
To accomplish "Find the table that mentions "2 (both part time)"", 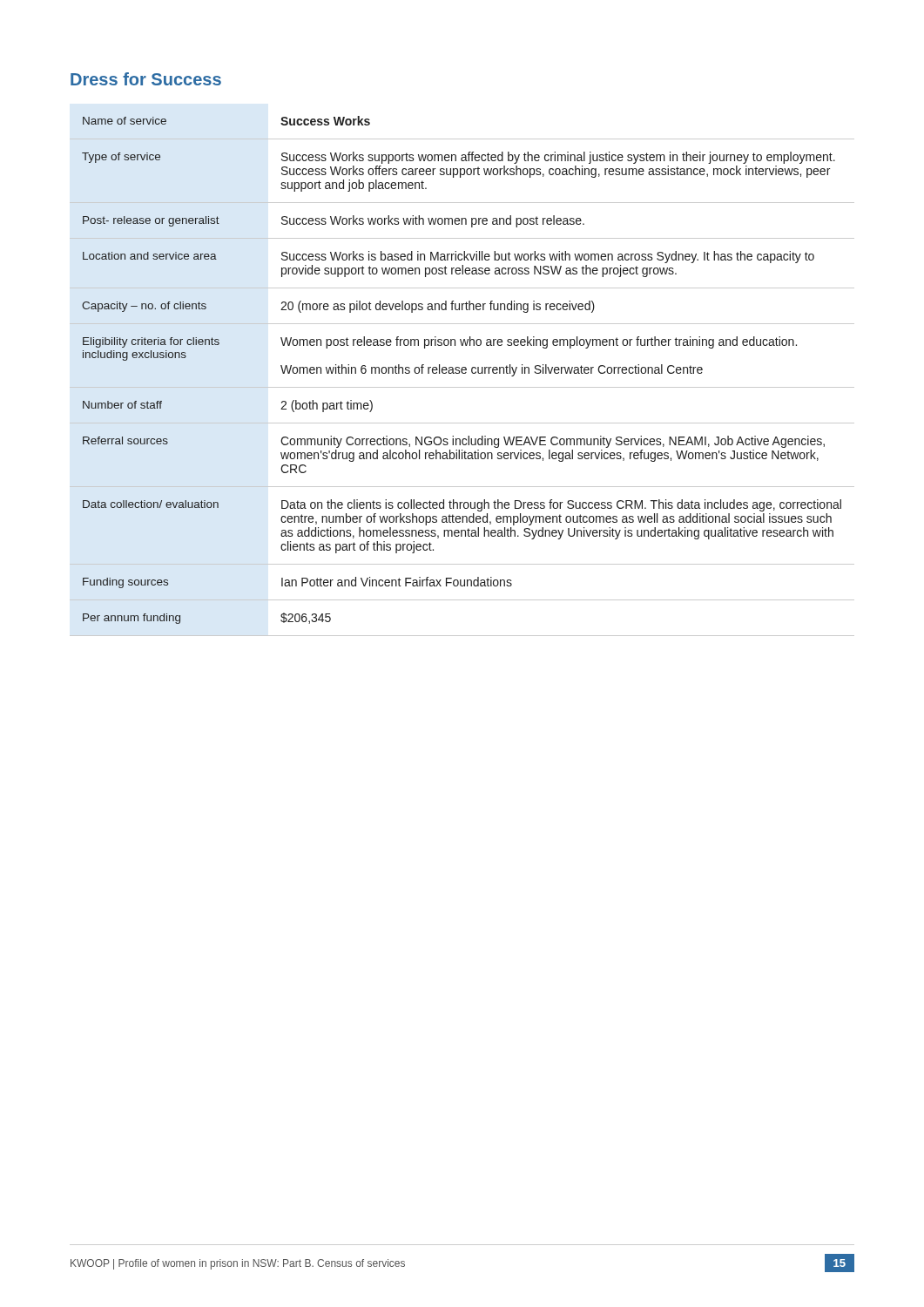I will coord(462,370).
